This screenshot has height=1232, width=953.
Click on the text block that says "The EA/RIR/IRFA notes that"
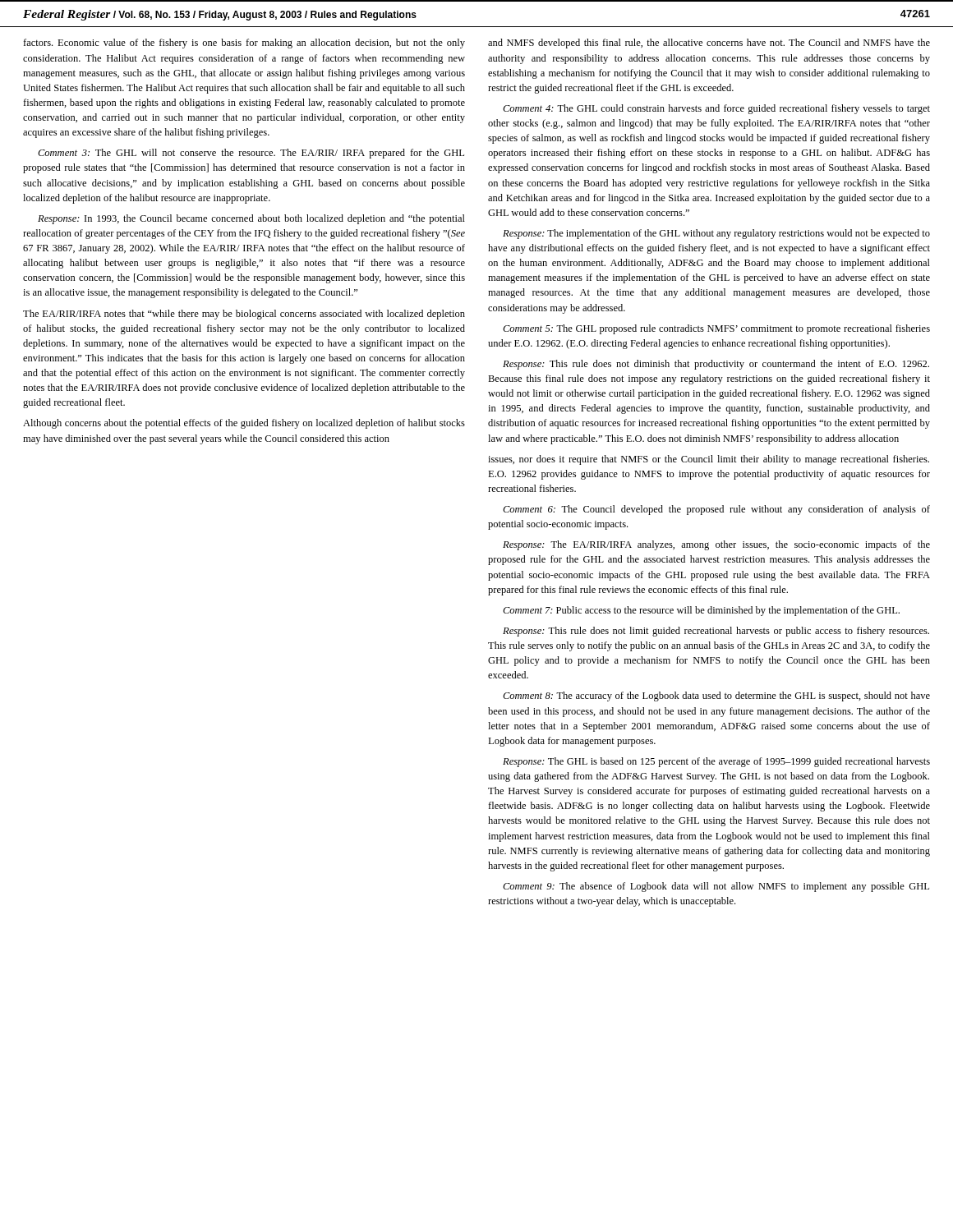[x=244, y=358]
